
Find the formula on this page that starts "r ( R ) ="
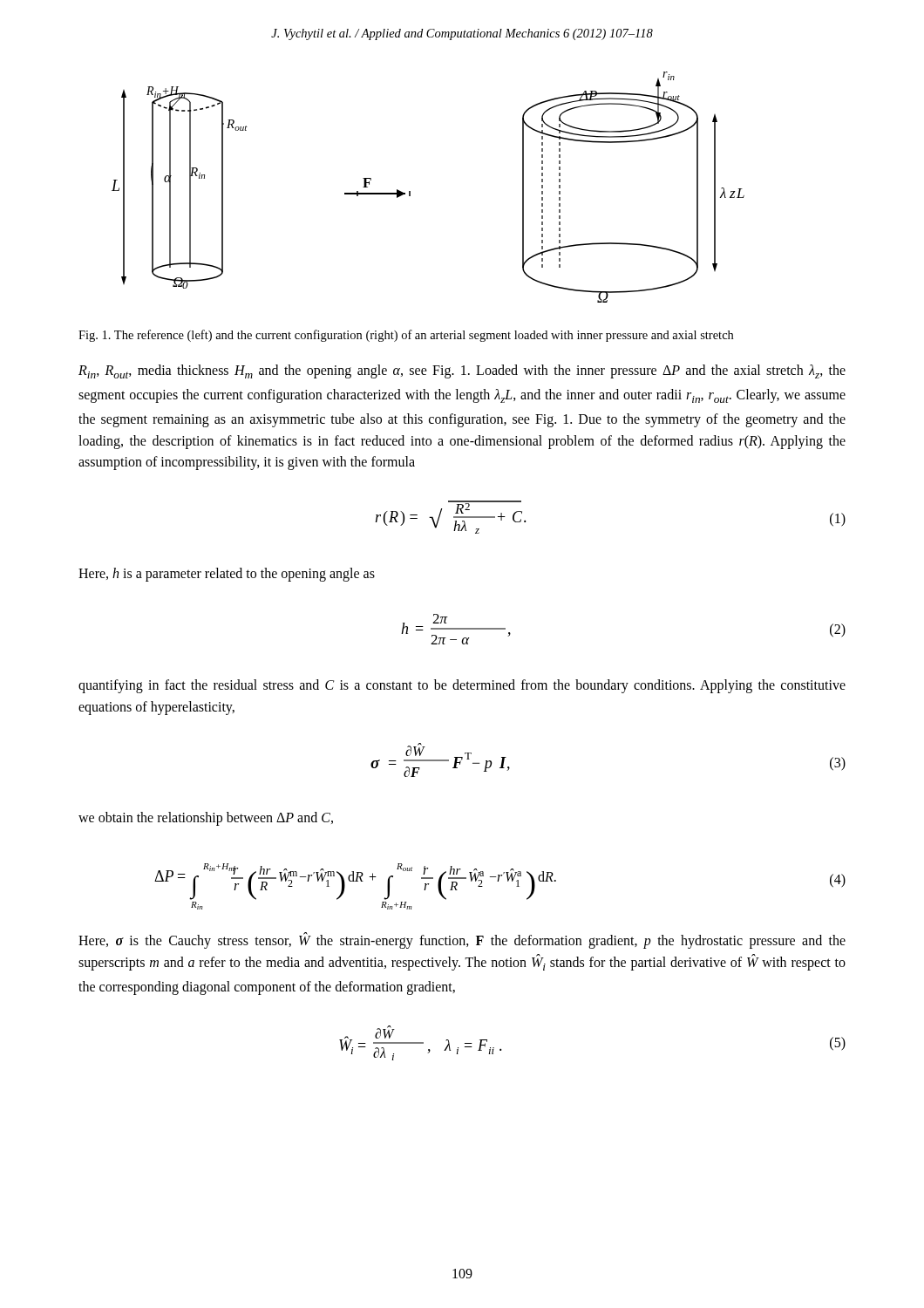tap(433, 518)
